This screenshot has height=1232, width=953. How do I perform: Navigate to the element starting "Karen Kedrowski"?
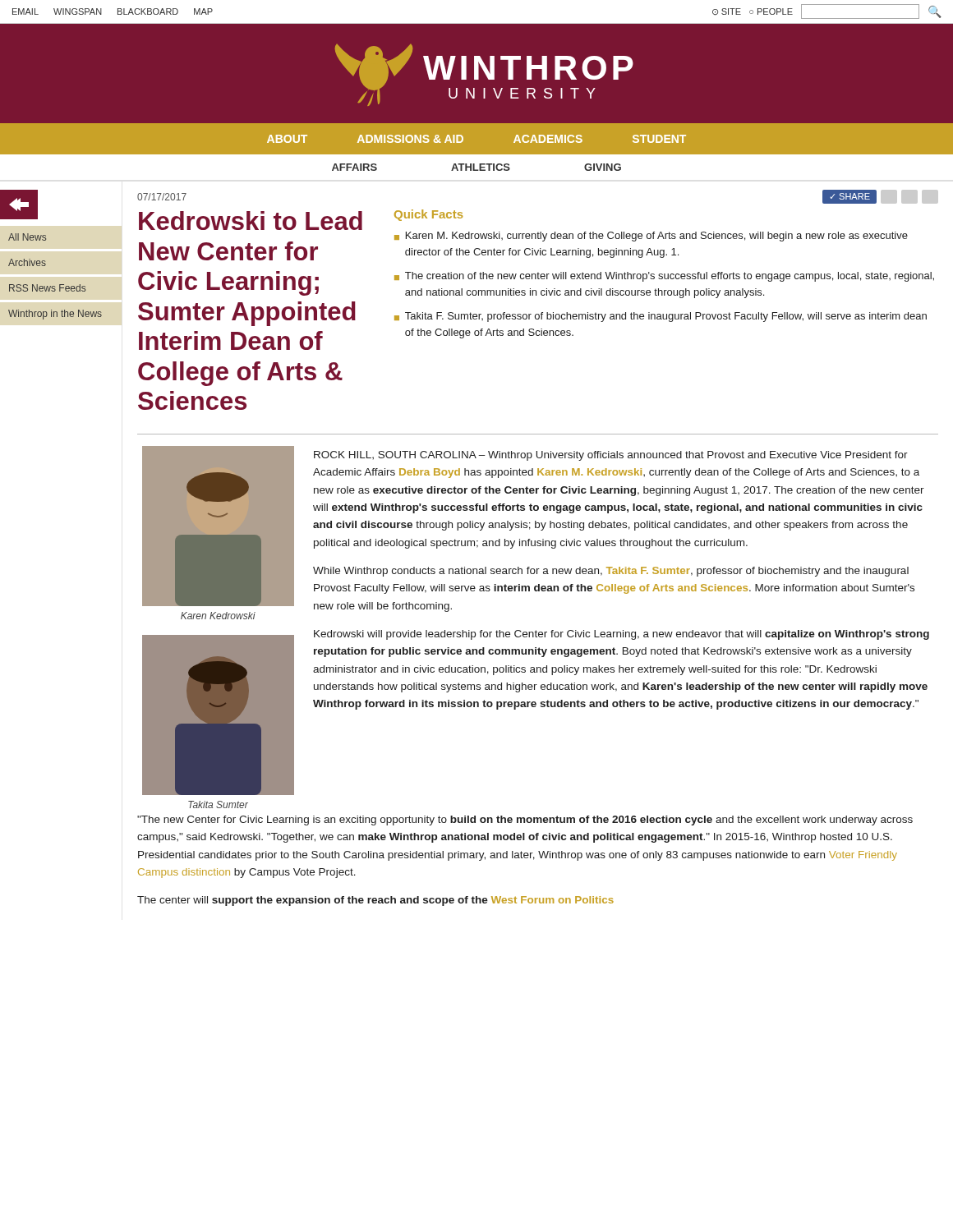[x=218, y=616]
